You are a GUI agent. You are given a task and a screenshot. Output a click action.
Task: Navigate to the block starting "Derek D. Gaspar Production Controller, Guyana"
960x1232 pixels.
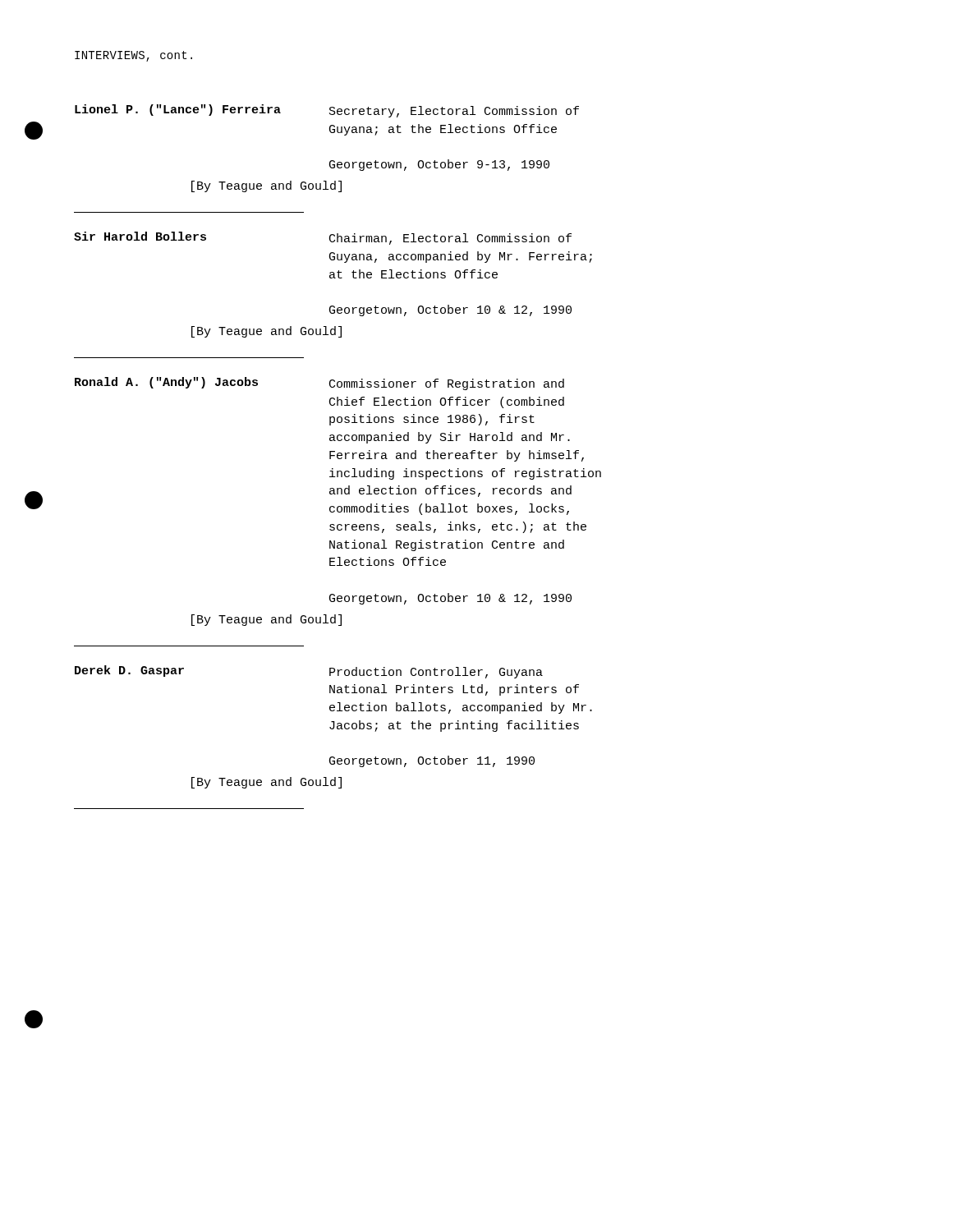(480, 727)
